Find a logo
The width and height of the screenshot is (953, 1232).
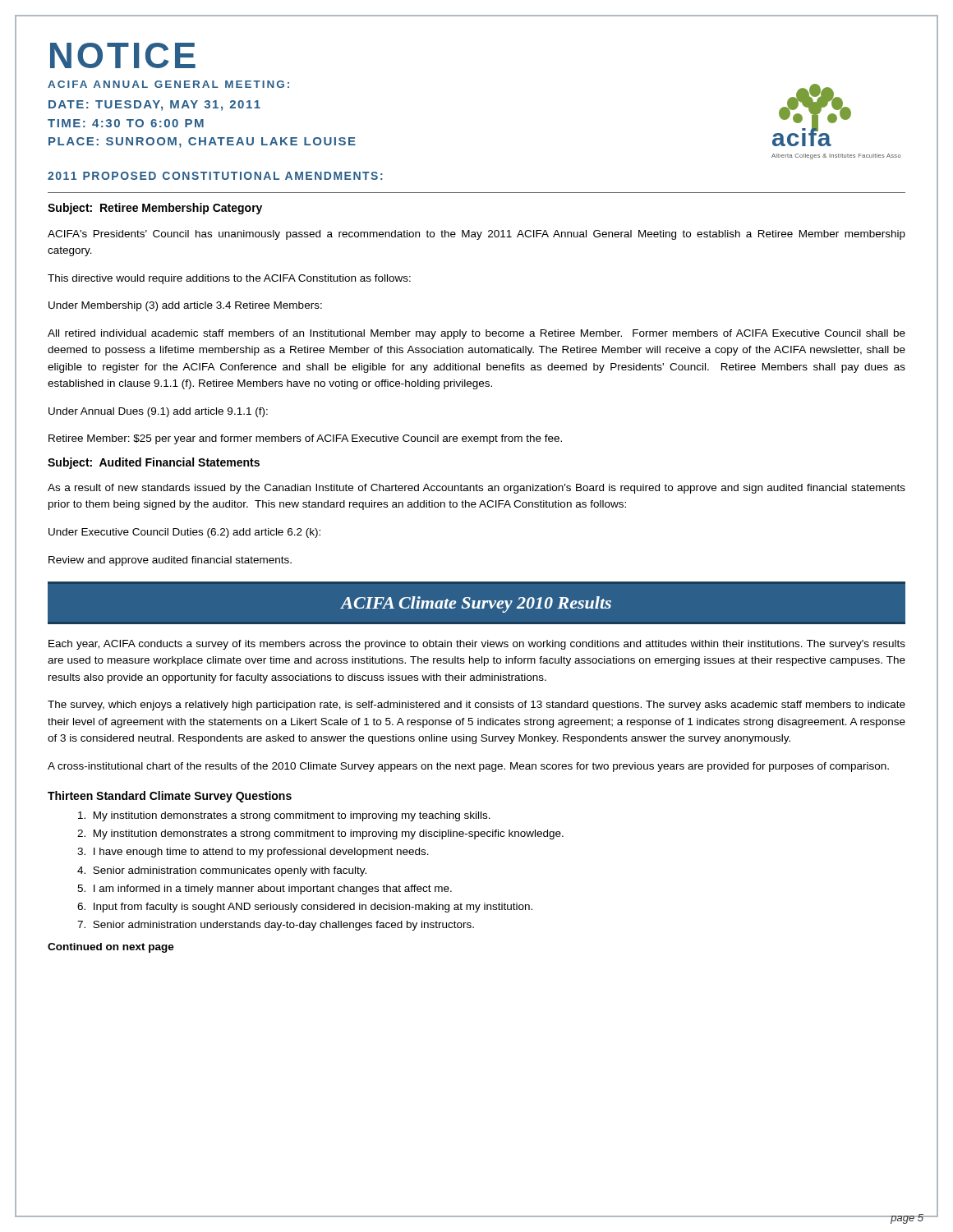[x=815, y=120]
